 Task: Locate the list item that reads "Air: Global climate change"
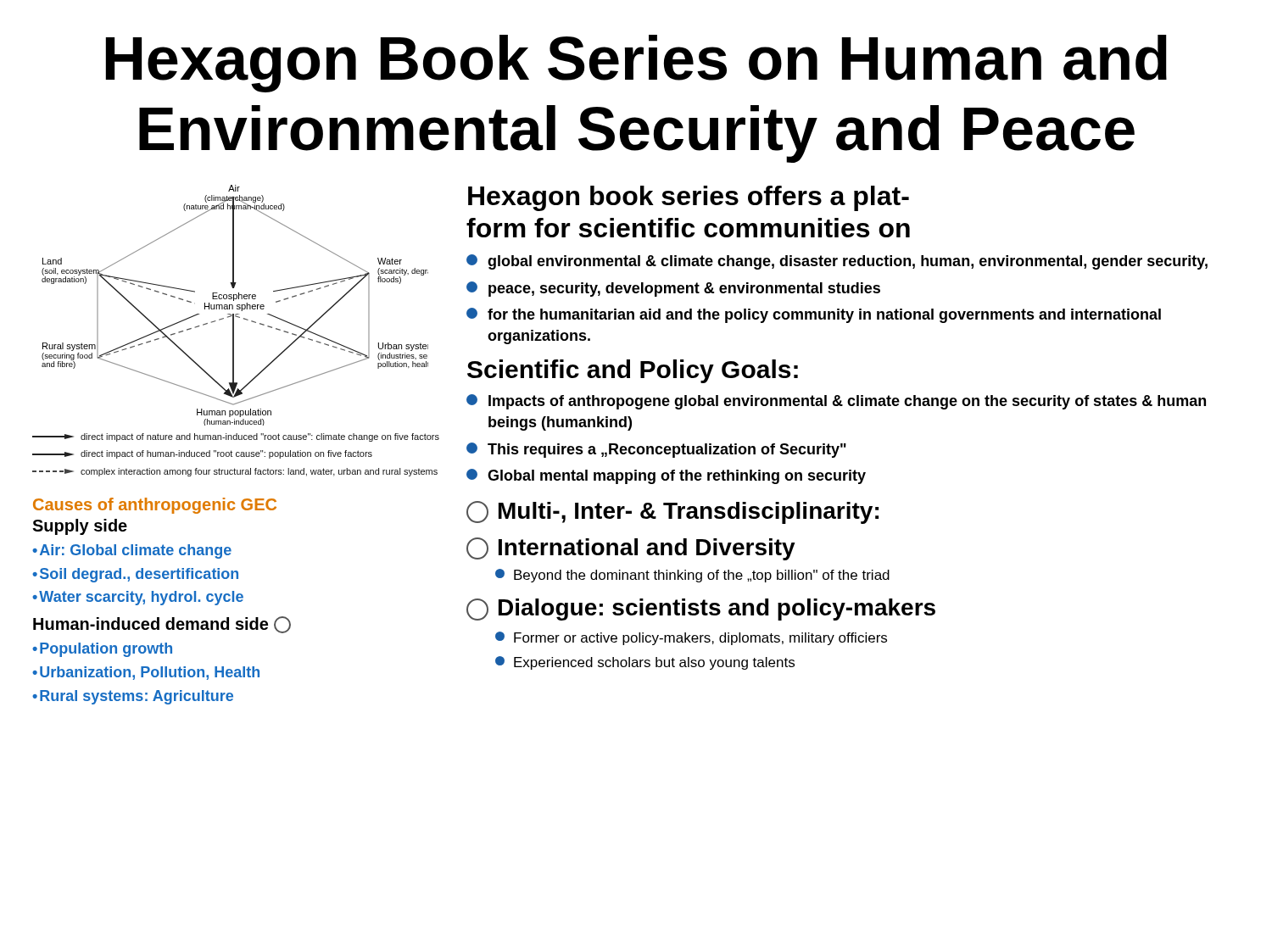tap(132, 550)
